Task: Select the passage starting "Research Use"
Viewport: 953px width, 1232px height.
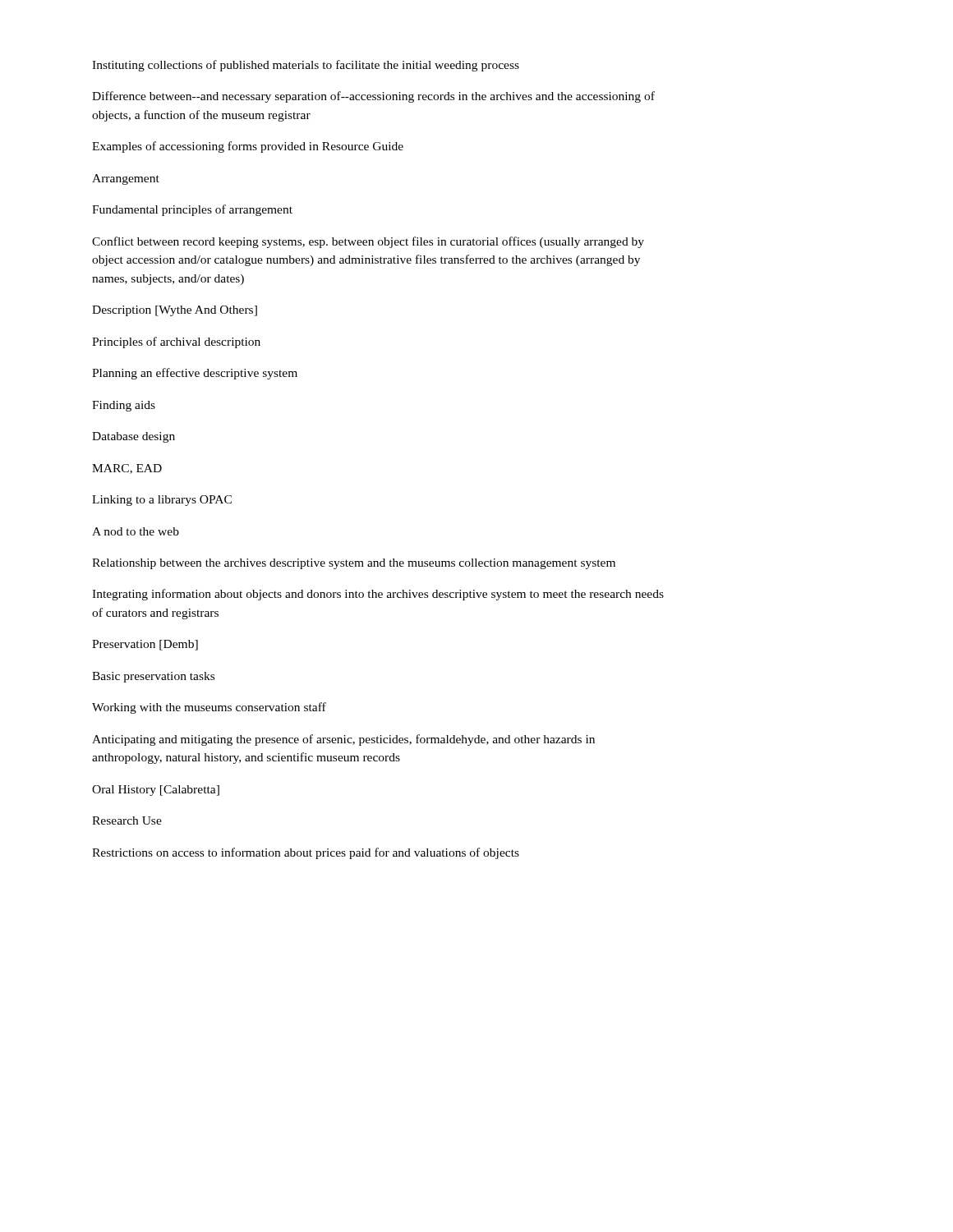Action: click(127, 820)
